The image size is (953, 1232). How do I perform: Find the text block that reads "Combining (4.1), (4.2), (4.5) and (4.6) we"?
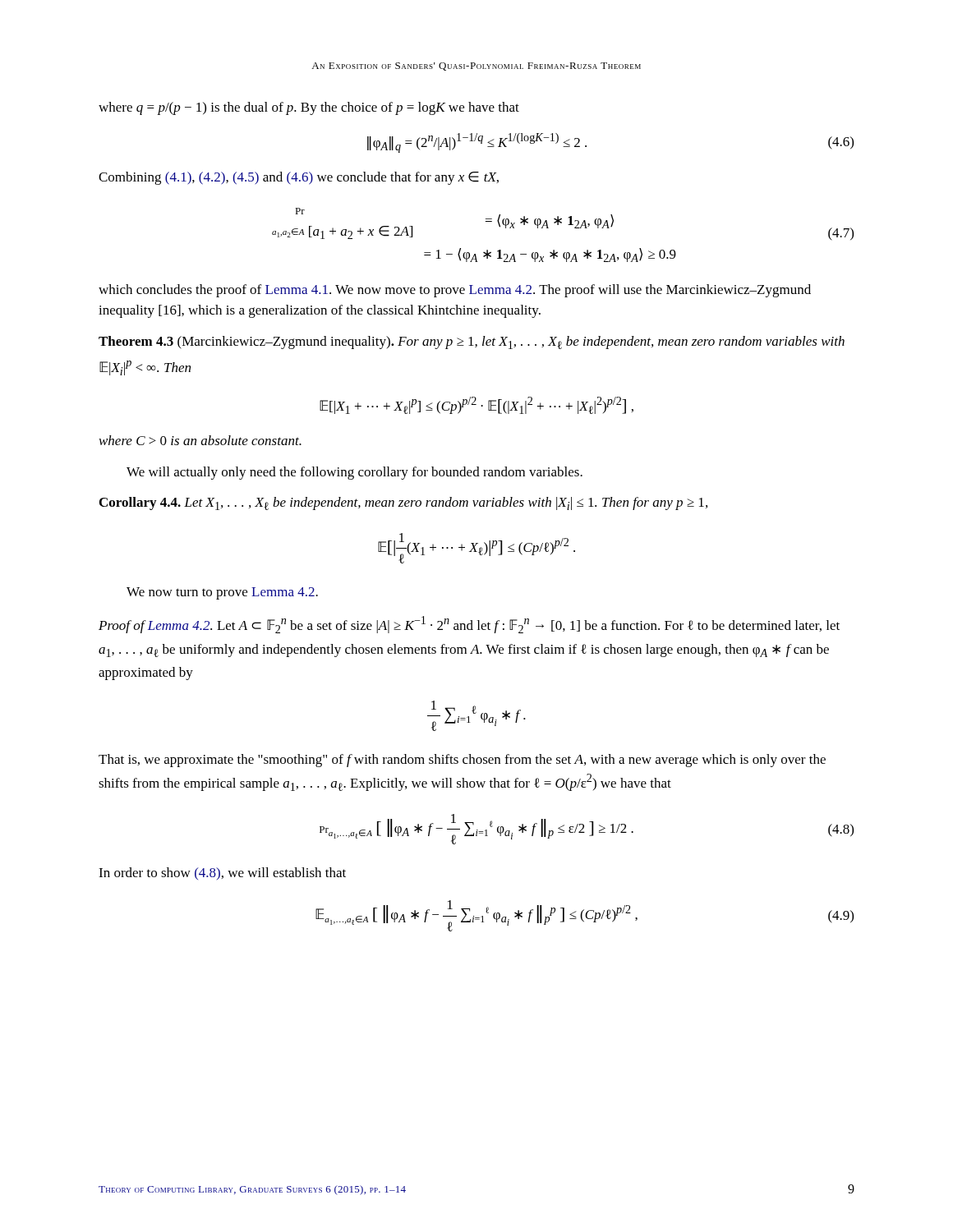[299, 177]
